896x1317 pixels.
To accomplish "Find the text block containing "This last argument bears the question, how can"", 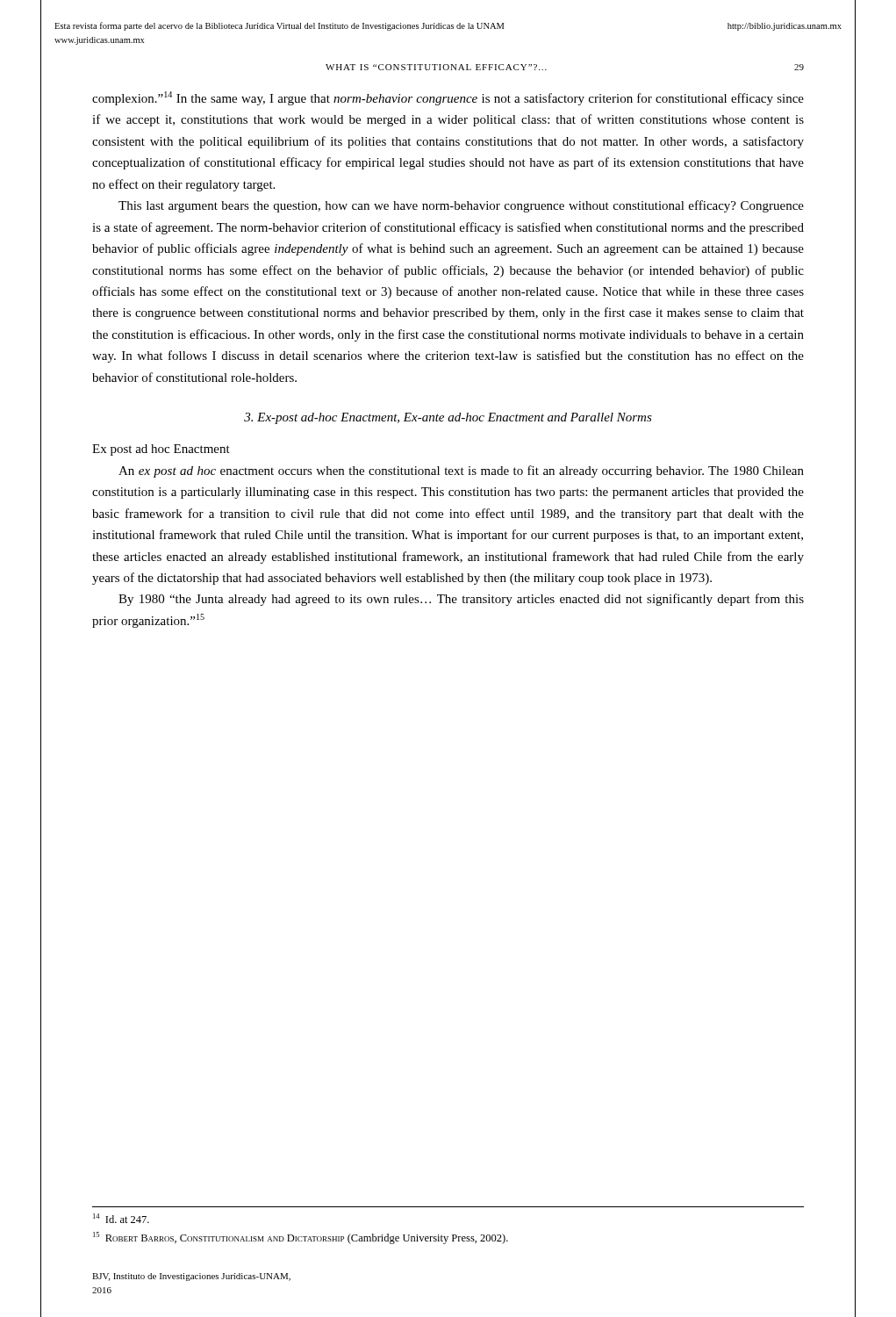I will tap(448, 292).
